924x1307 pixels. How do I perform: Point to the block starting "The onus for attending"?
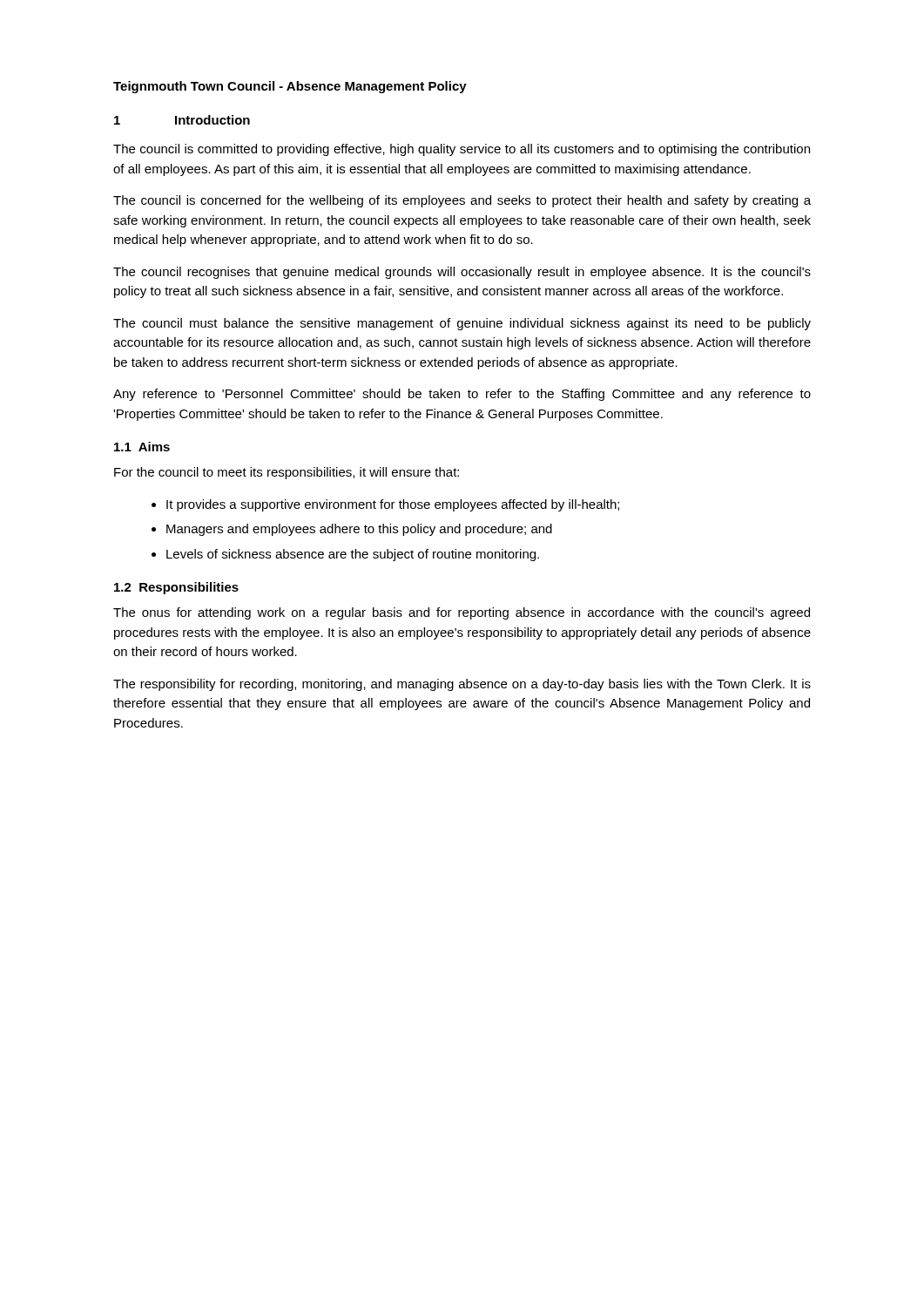[x=462, y=632]
